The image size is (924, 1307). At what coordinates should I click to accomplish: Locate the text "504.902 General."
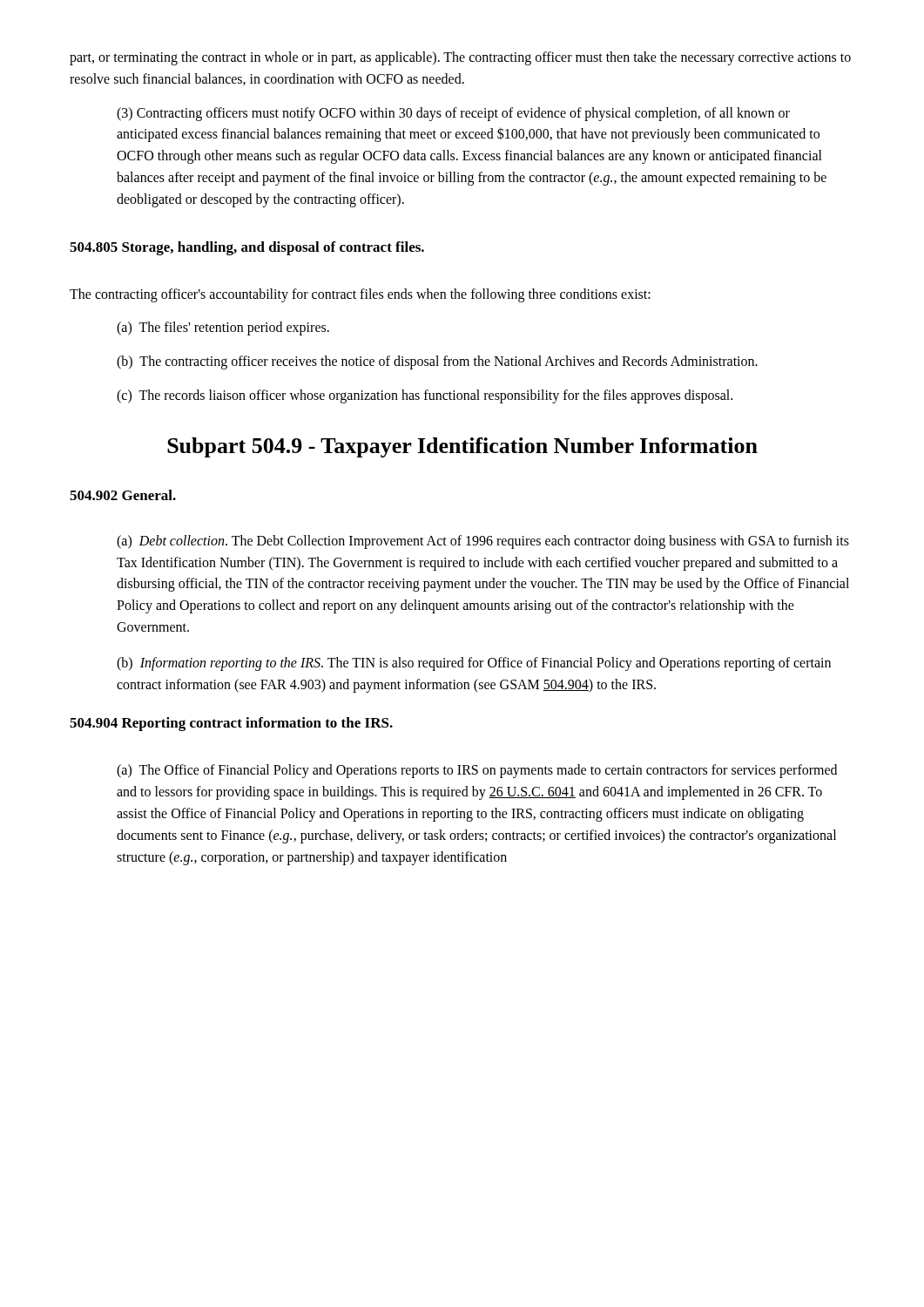point(123,496)
